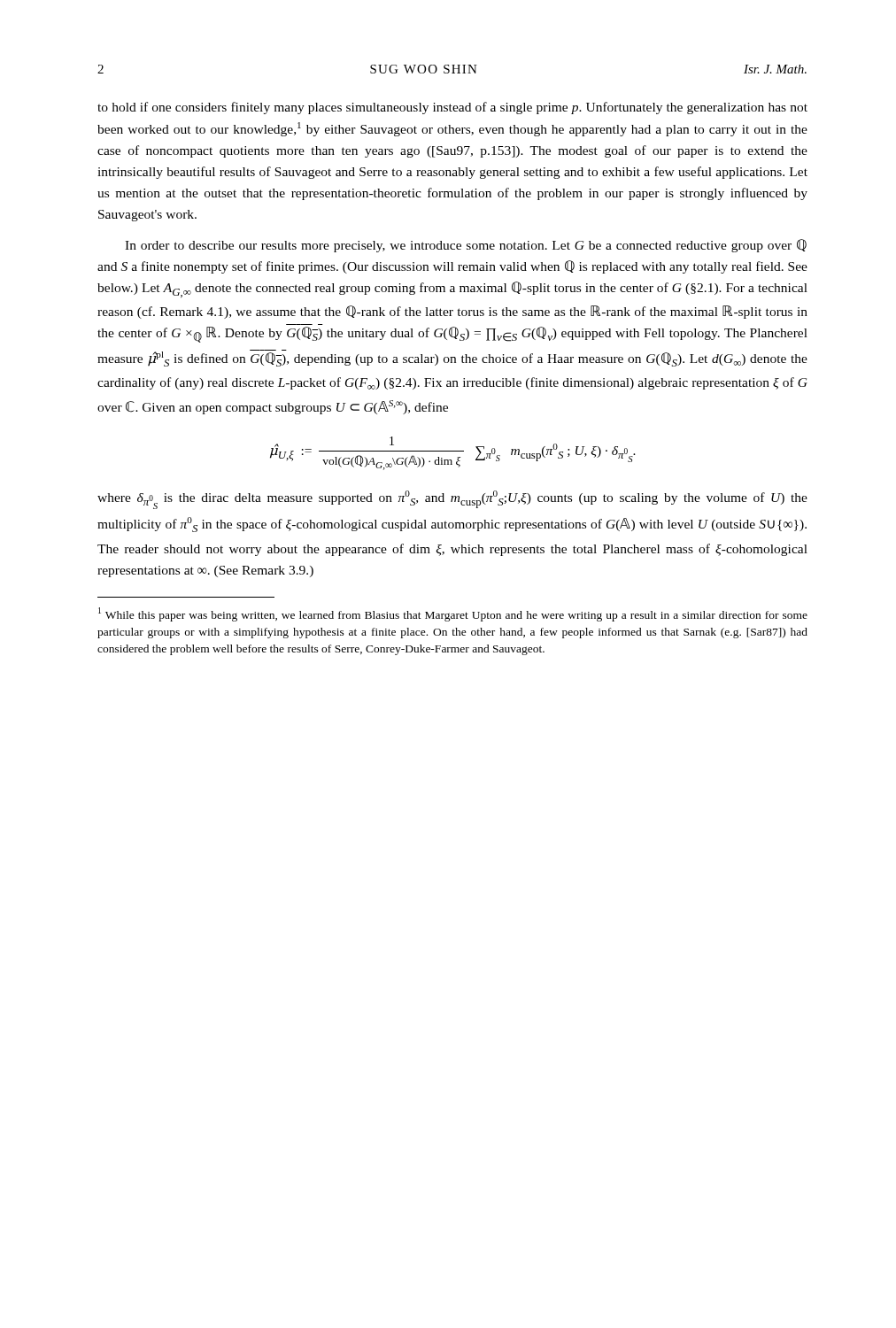The width and height of the screenshot is (896, 1328).
Task: Select the formula
Action: [452, 452]
